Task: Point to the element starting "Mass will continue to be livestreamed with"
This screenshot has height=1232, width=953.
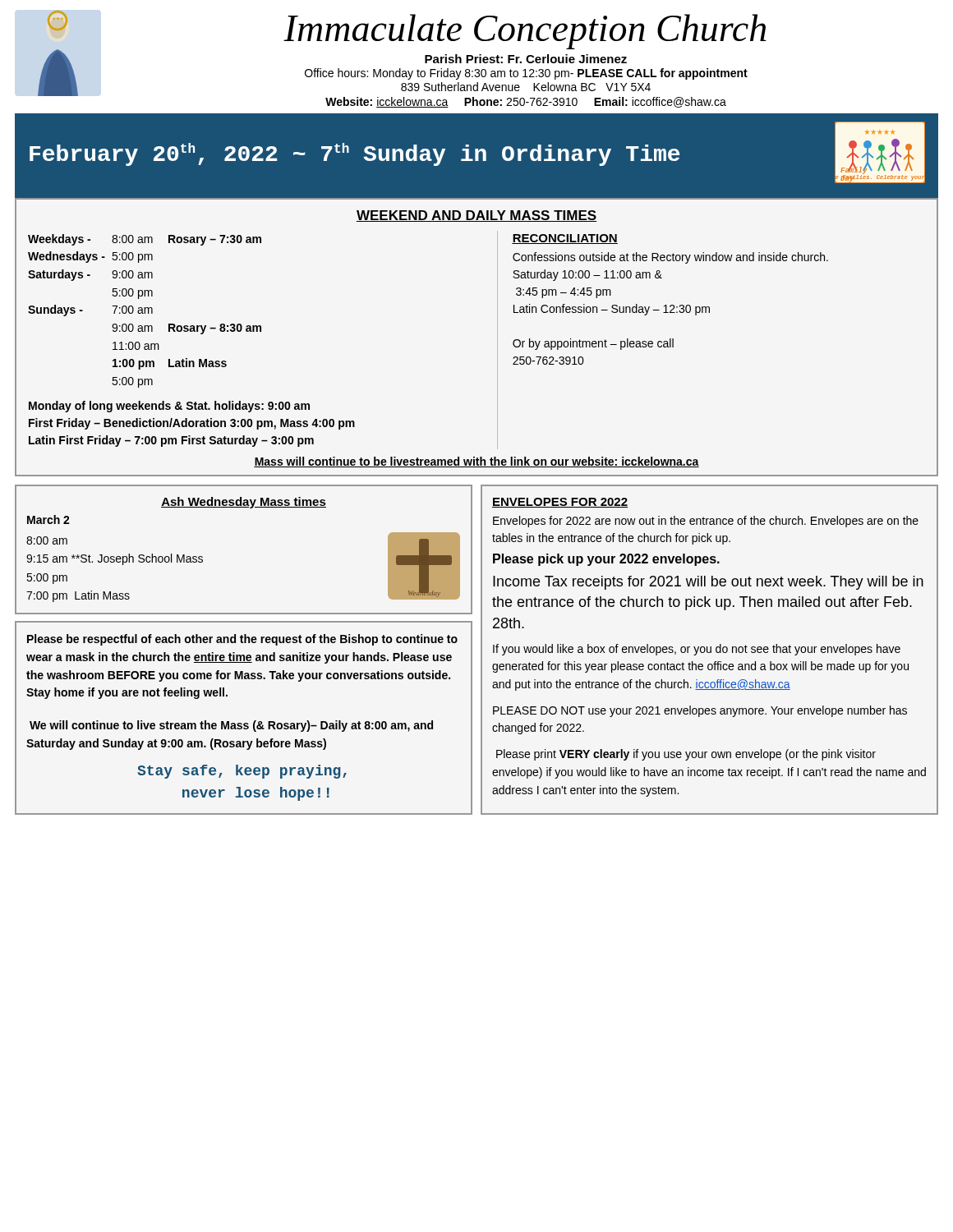Action: tap(476, 461)
